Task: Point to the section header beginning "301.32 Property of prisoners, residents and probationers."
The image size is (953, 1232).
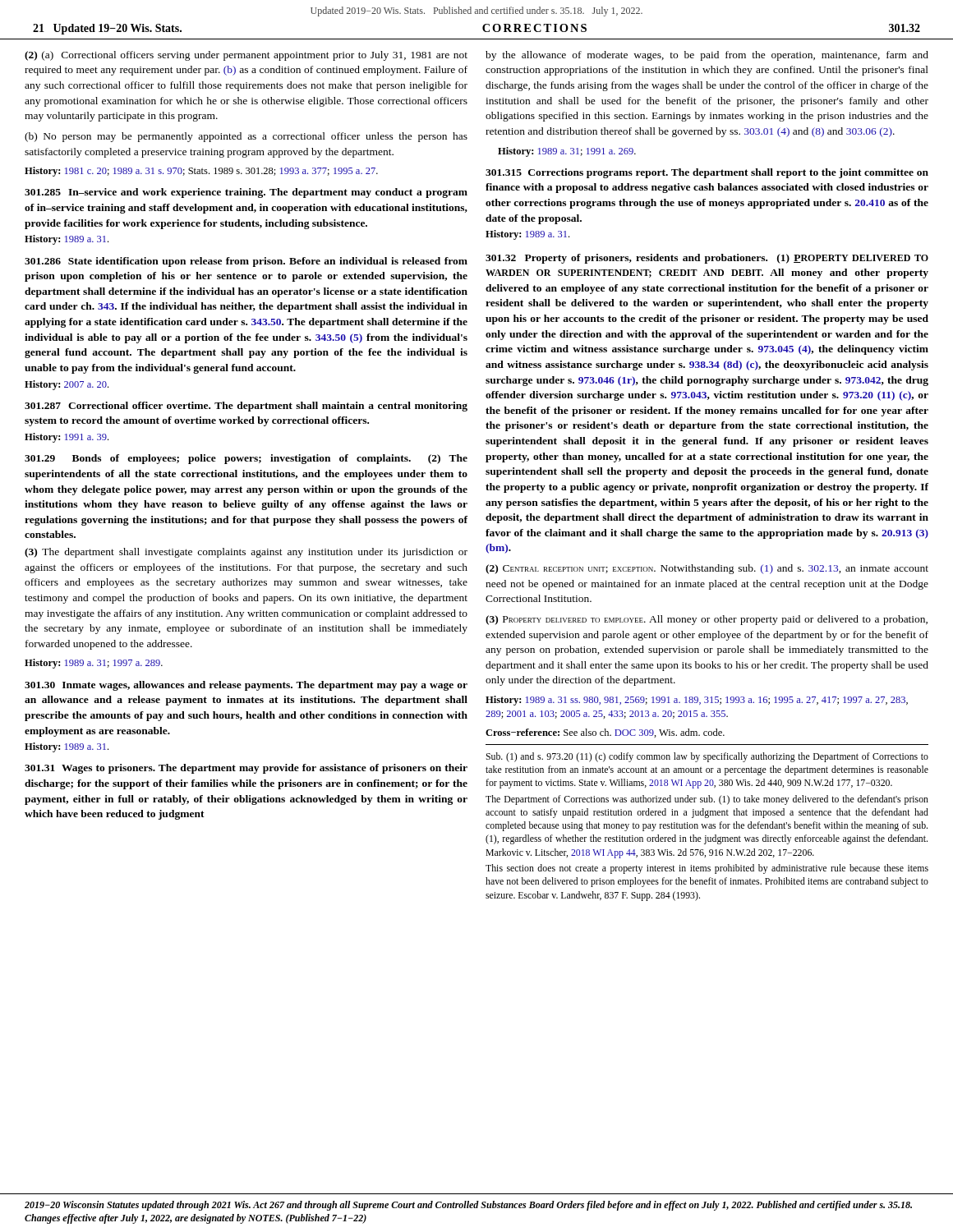Action: [707, 402]
